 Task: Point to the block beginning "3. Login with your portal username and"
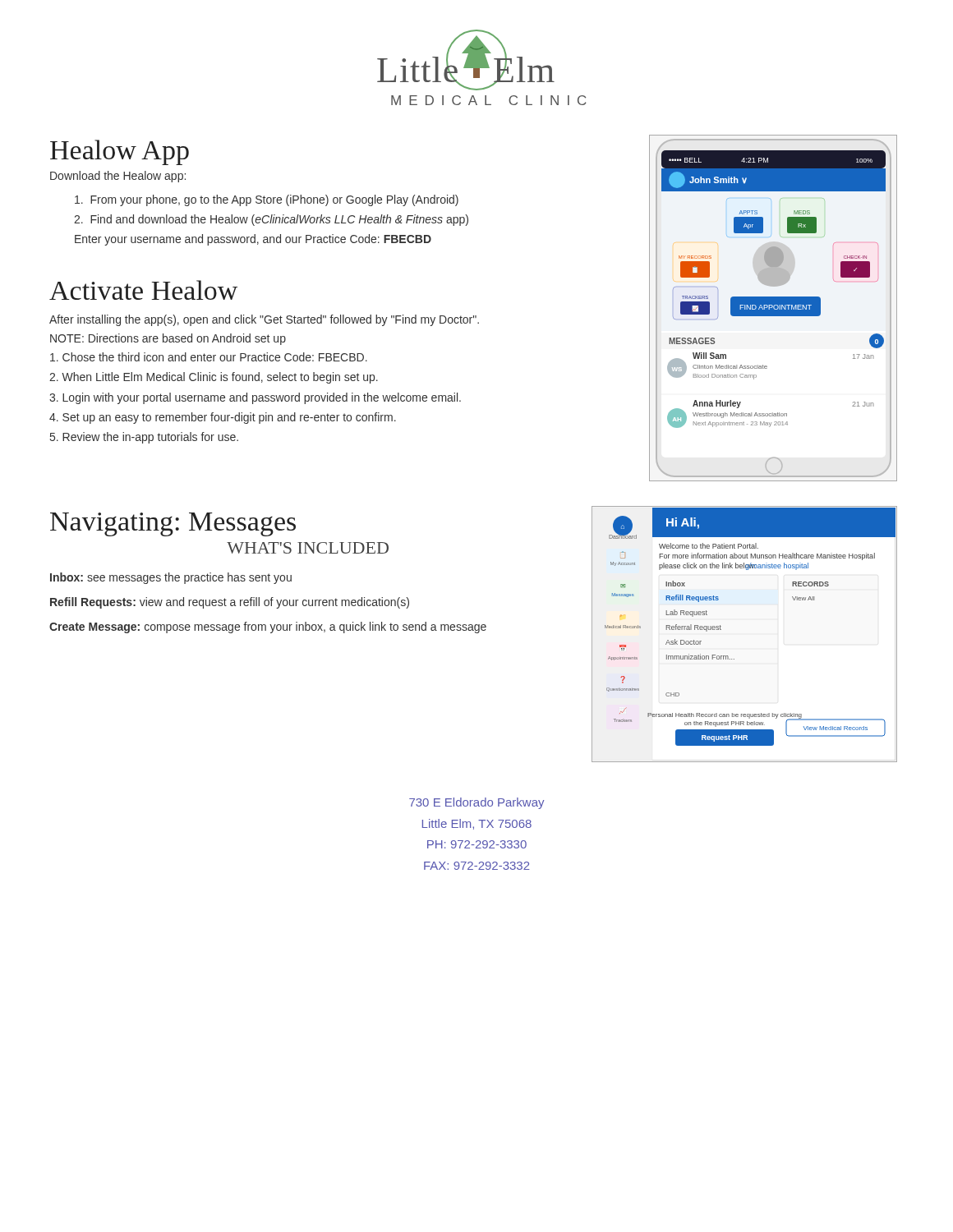337,397
